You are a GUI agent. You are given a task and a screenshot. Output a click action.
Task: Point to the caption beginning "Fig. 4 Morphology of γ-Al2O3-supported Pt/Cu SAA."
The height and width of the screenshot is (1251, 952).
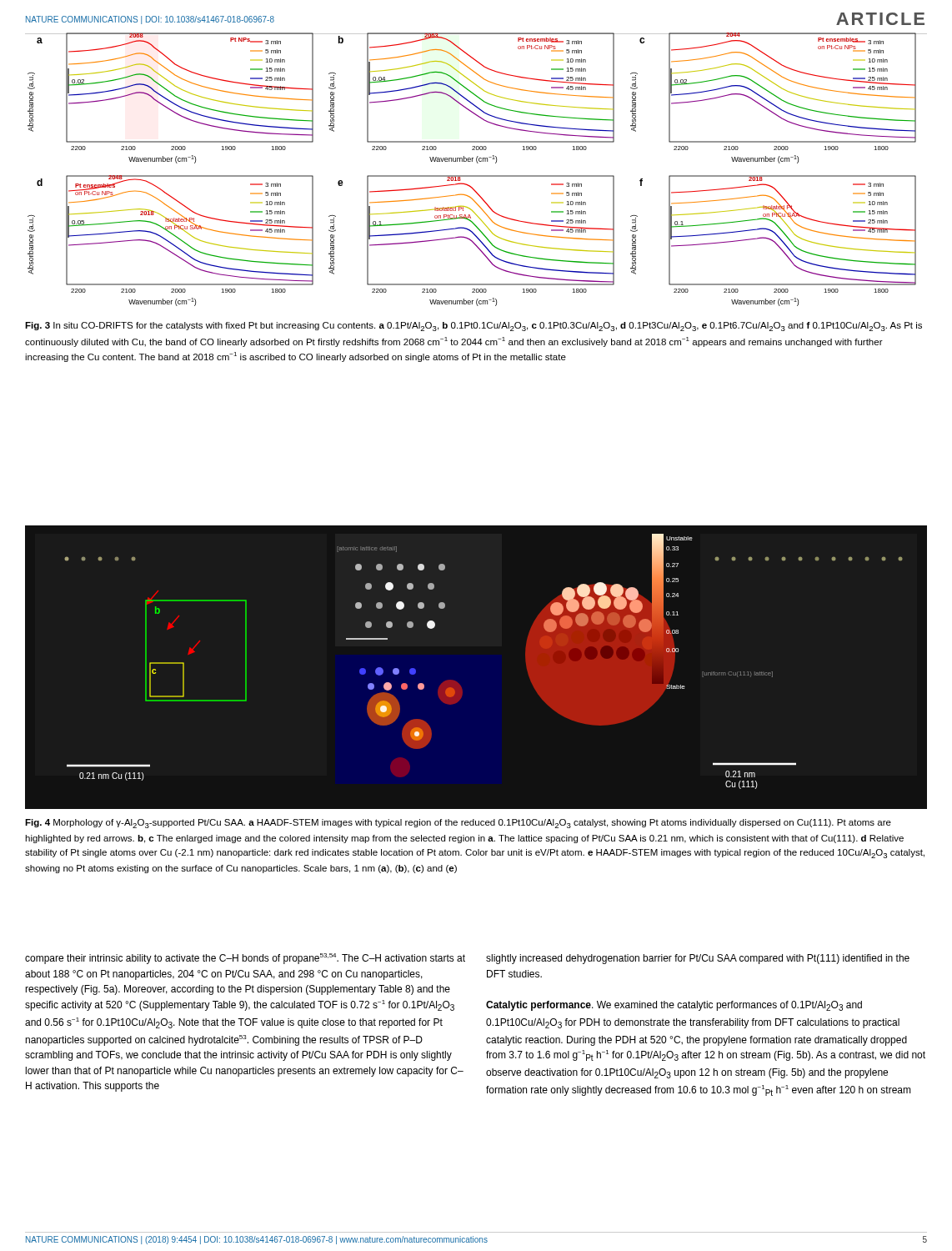click(475, 845)
